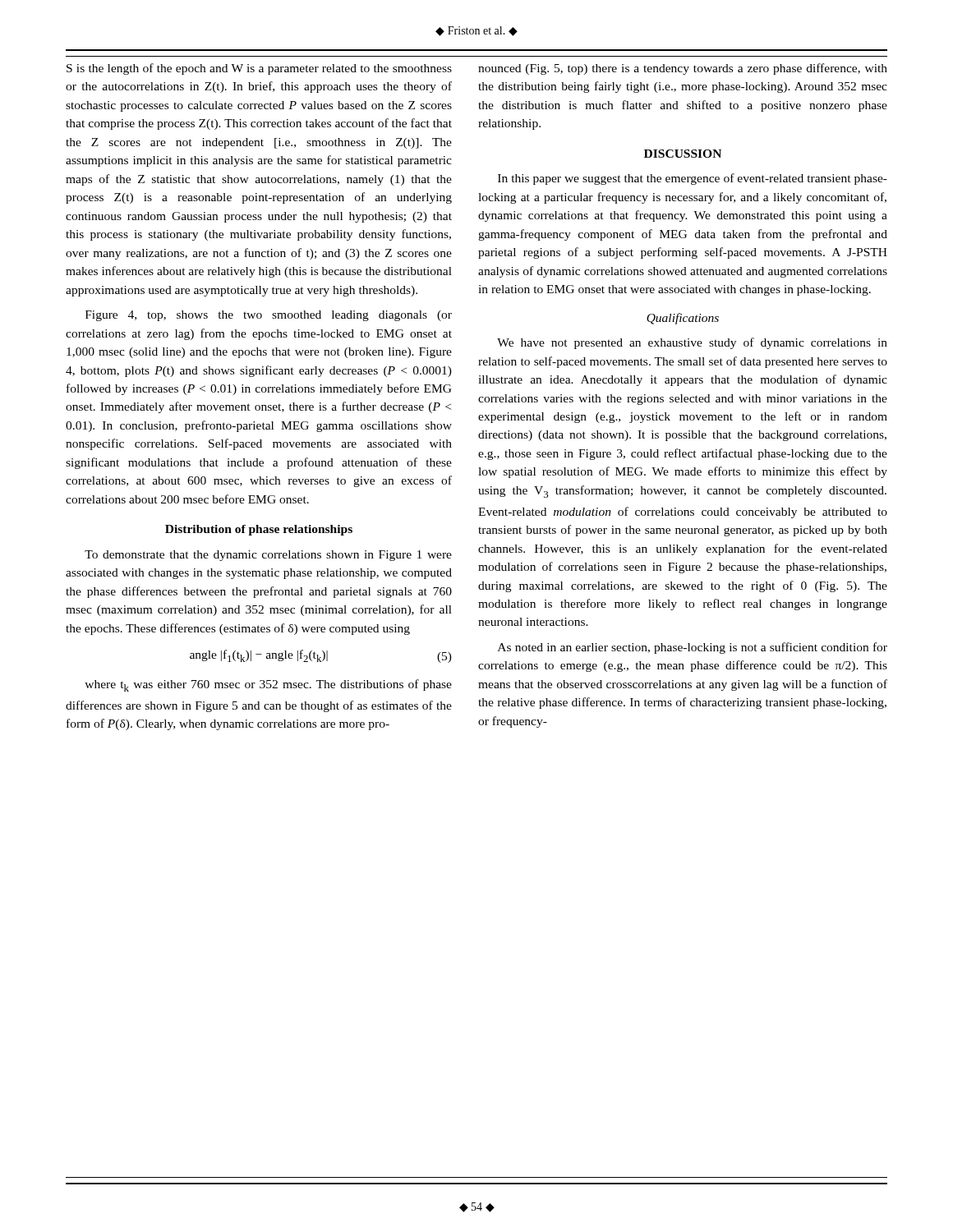
Task: Point to the block beginning "where tk was either 760 msec or"
Action: [259, 704]
